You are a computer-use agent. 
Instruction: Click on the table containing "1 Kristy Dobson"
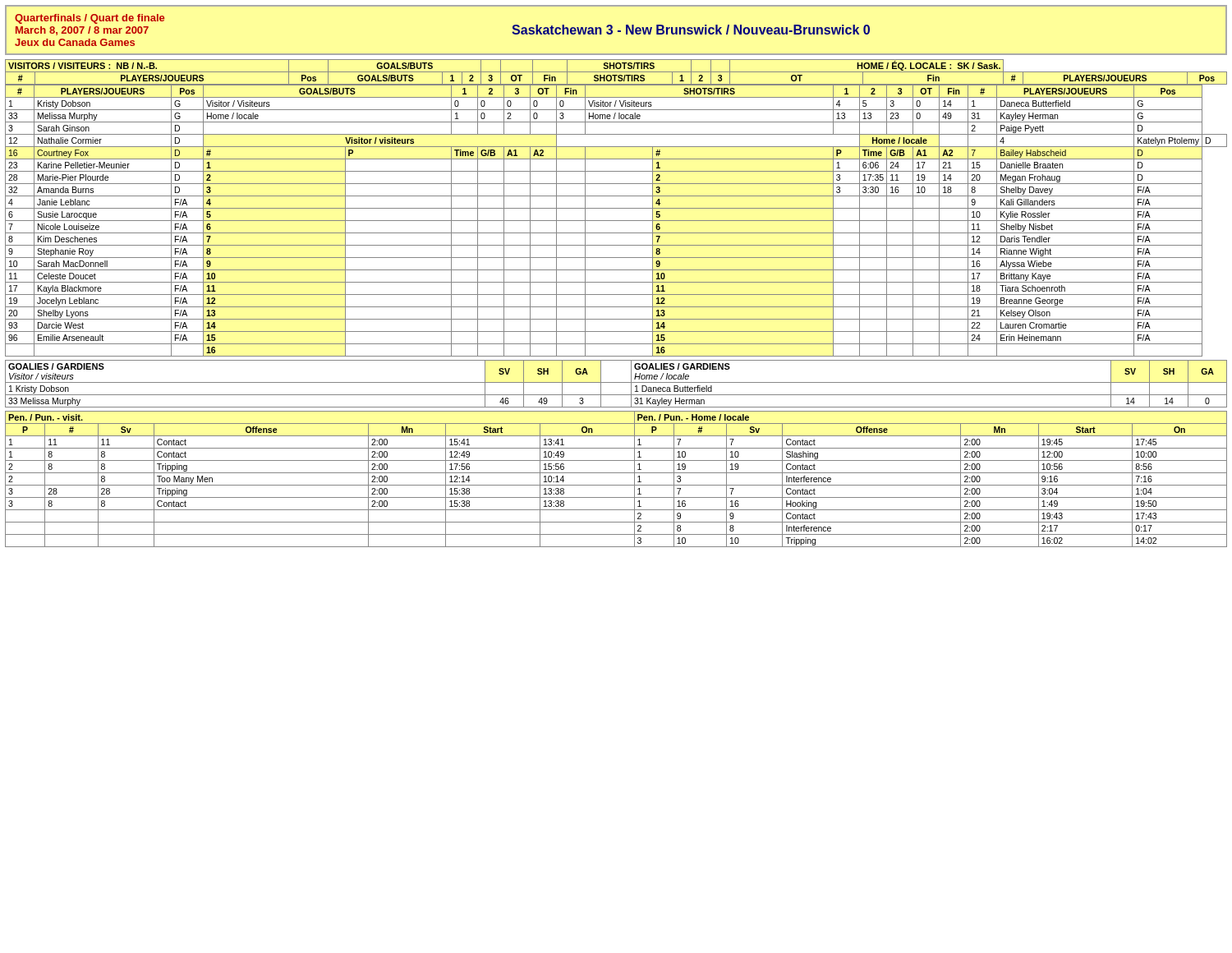[616, 384]
